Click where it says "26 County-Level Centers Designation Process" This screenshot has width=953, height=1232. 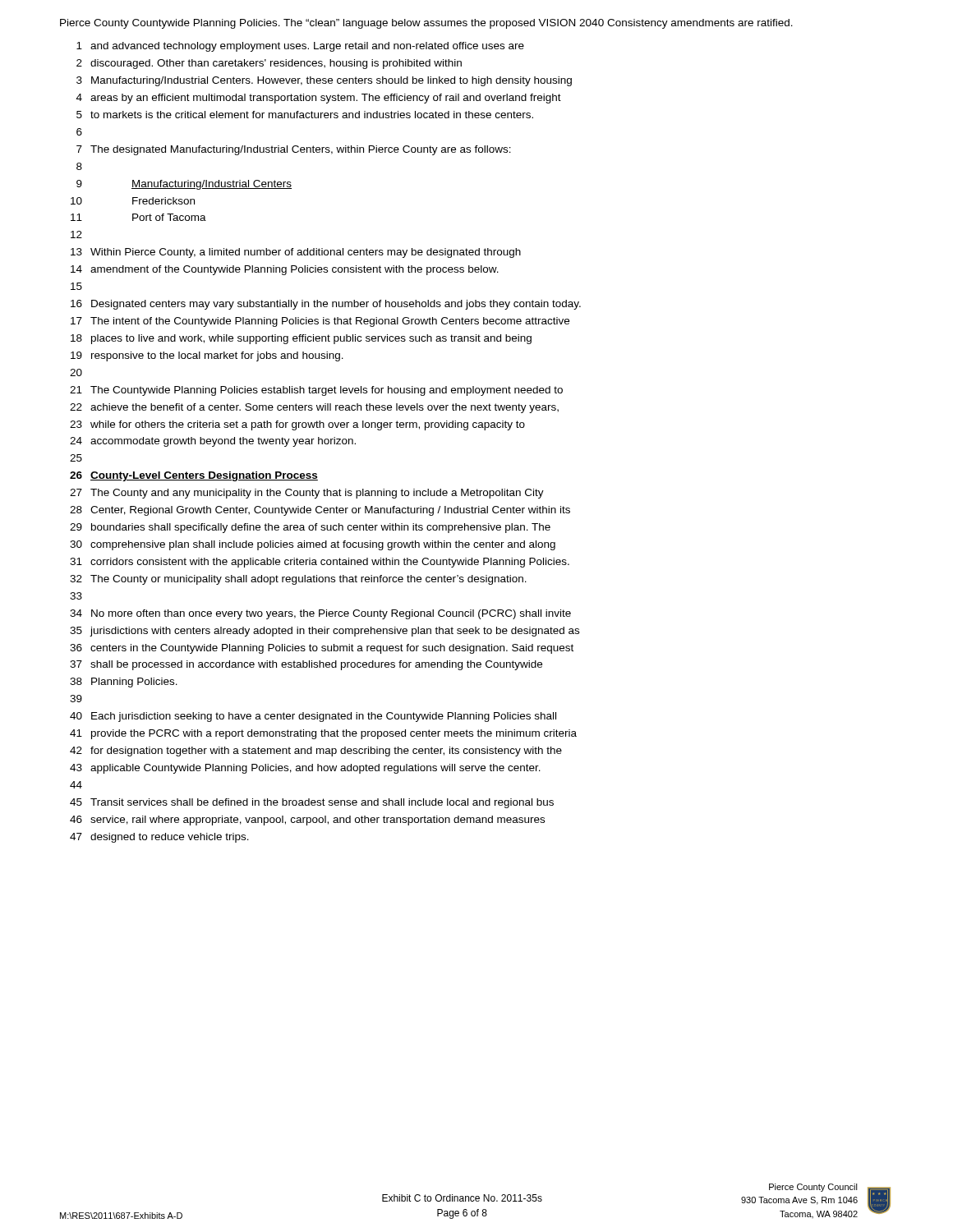[x=194, y=476]
